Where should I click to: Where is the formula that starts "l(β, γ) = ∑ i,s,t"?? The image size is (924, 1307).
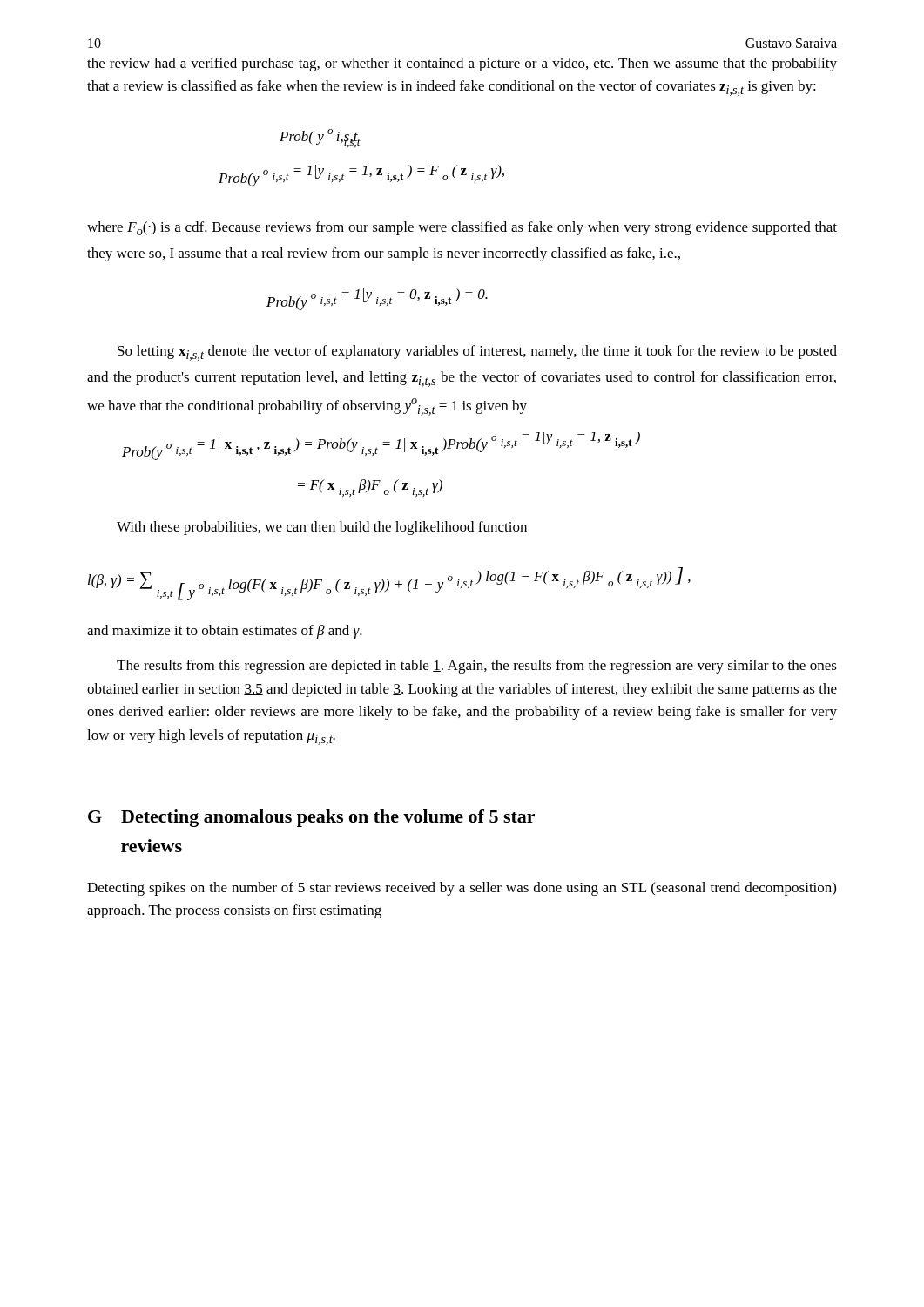[x=449, y=578]
